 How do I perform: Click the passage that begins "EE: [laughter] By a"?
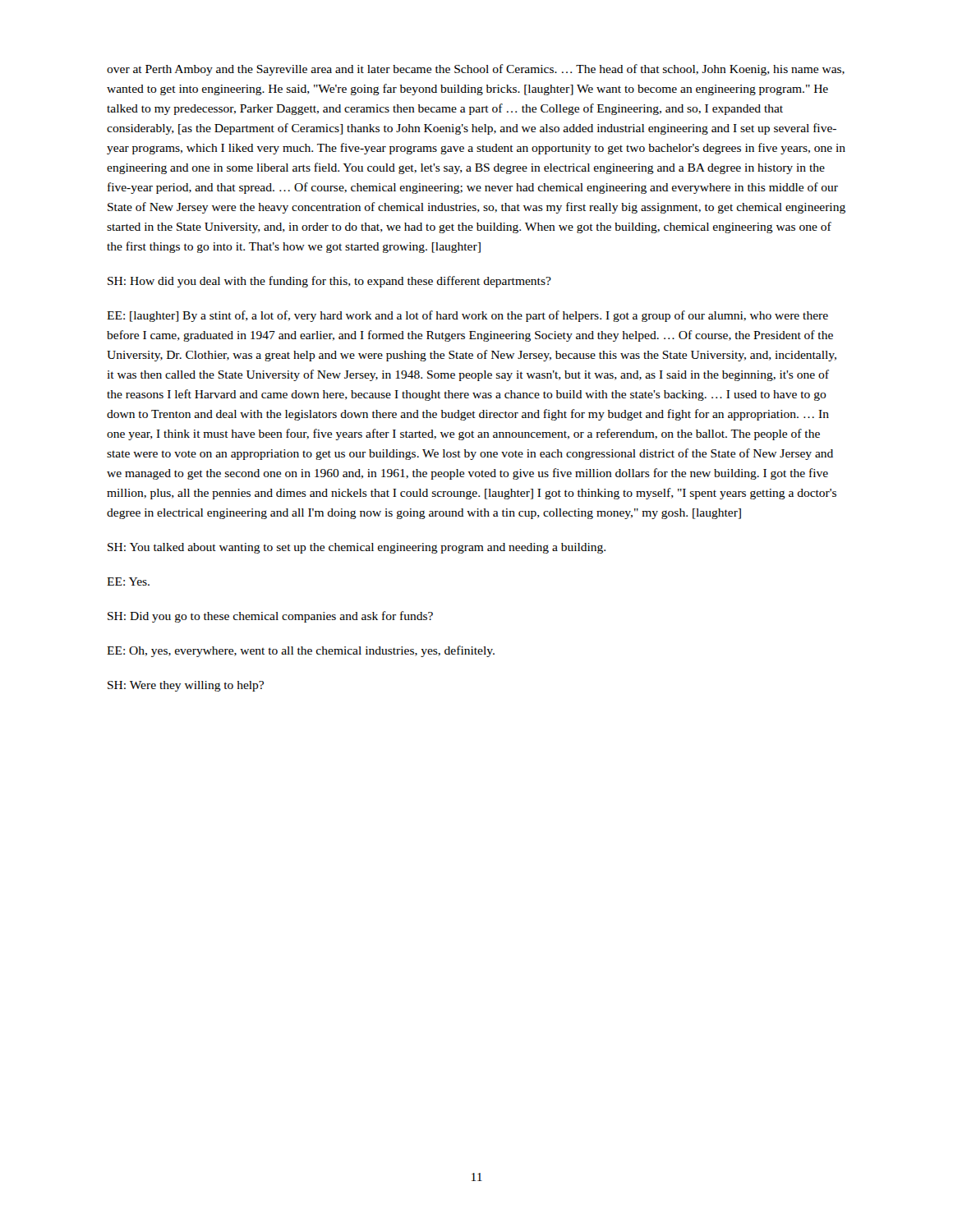point(472,414)
